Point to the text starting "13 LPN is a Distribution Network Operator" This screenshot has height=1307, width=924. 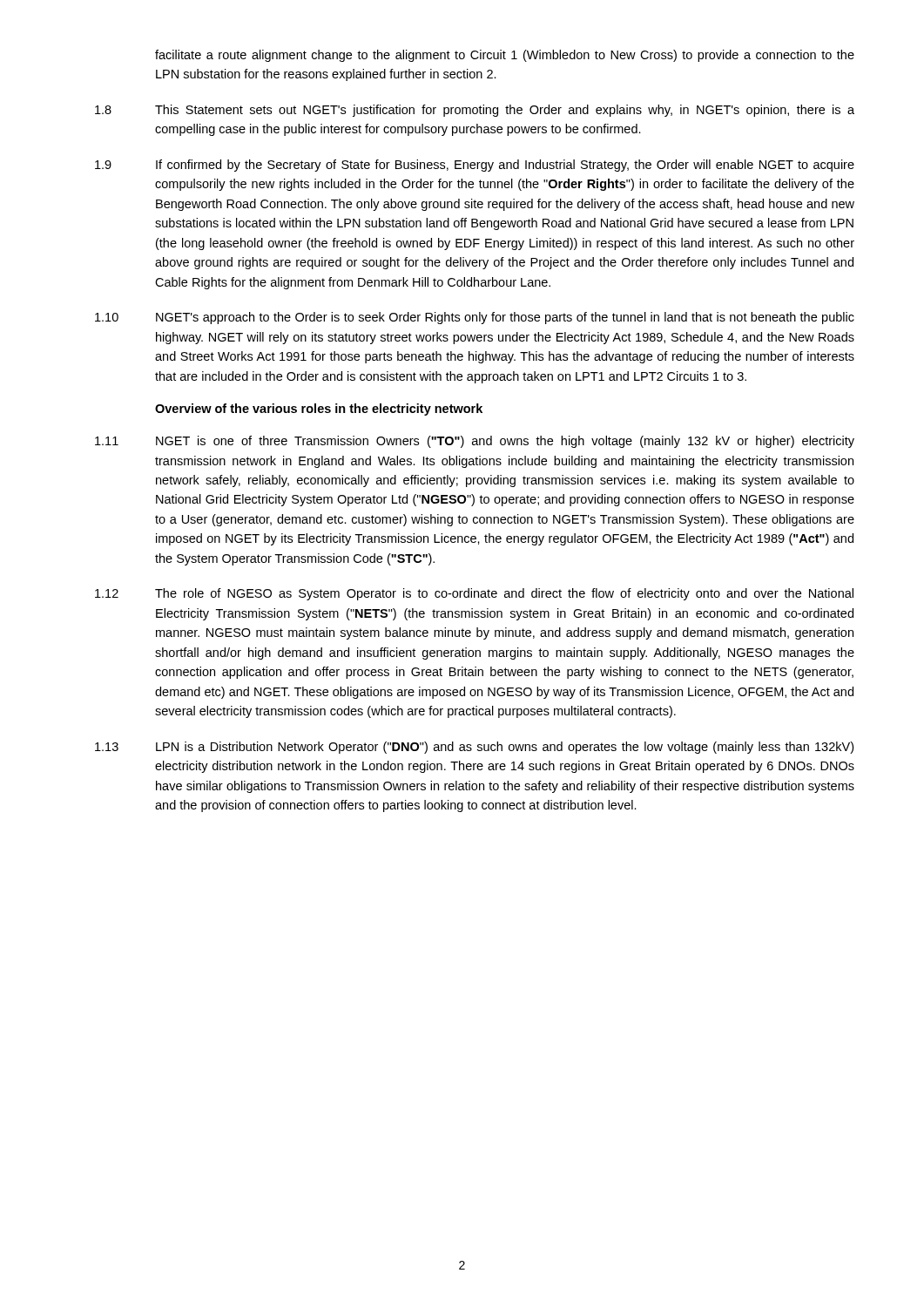pyautogui.click(x=474, y=776)
